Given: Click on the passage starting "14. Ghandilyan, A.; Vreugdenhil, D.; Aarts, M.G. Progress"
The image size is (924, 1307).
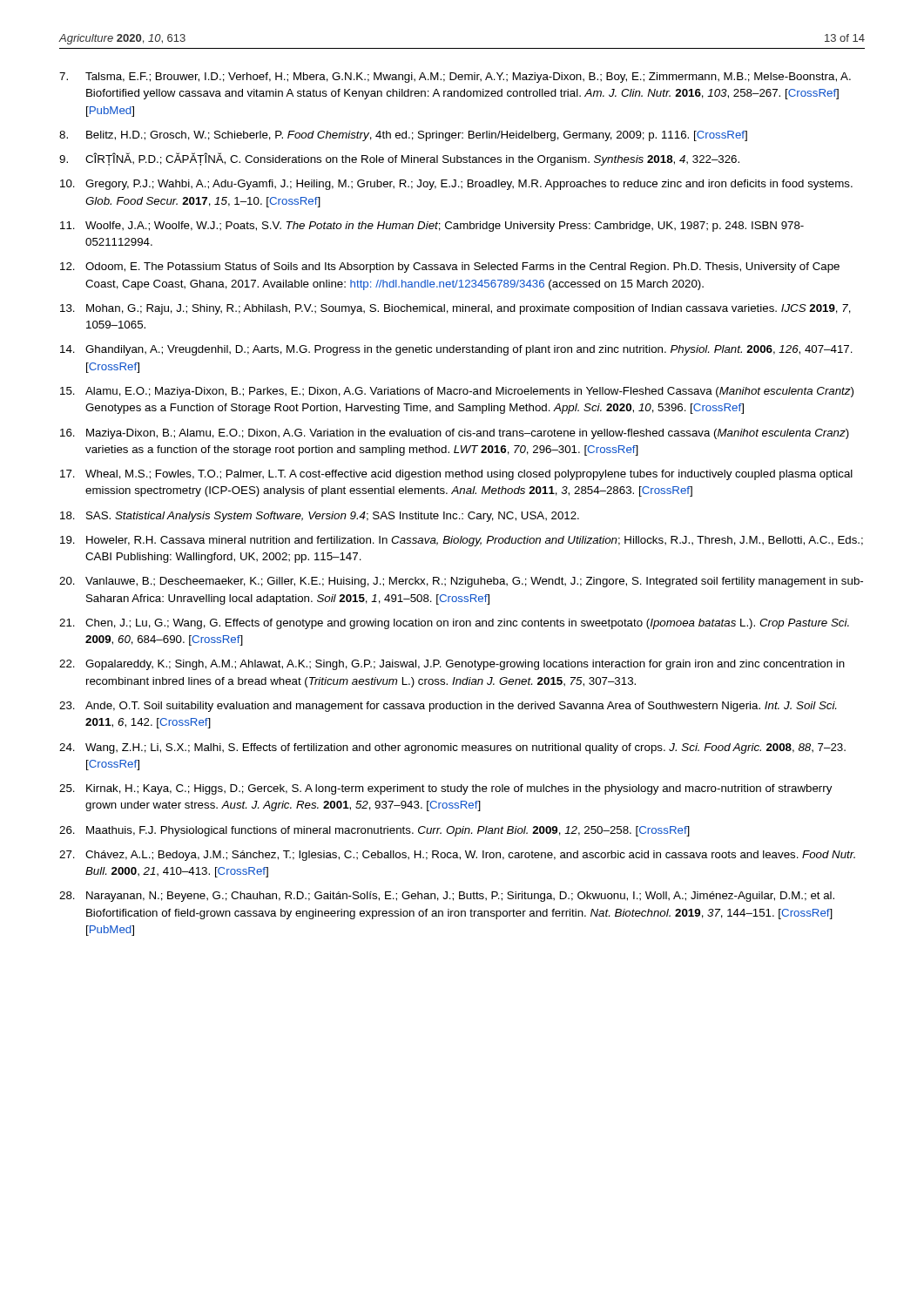Looking at the screenshot, I should tap(462, 358).
